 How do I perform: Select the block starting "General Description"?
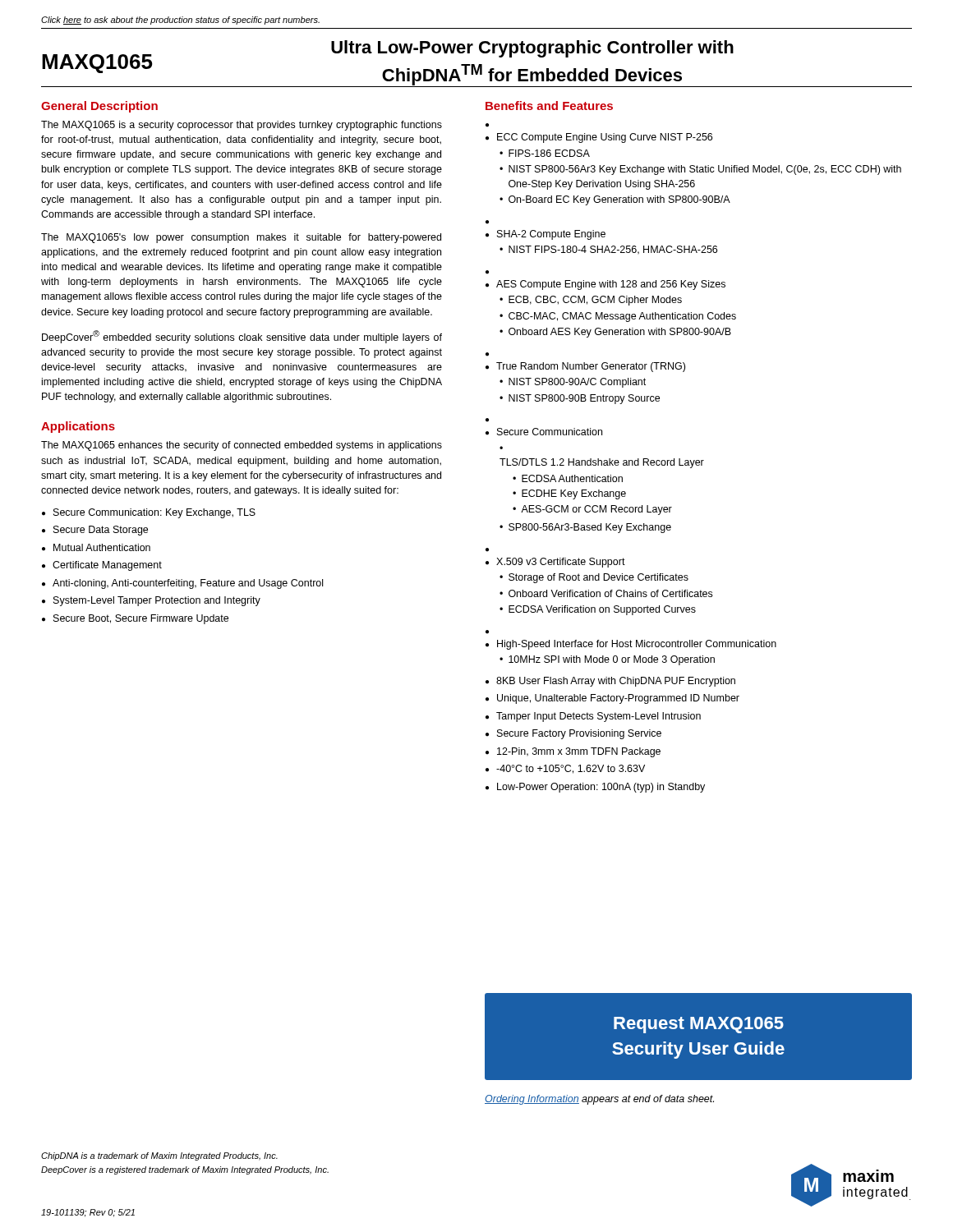[100, 106]
